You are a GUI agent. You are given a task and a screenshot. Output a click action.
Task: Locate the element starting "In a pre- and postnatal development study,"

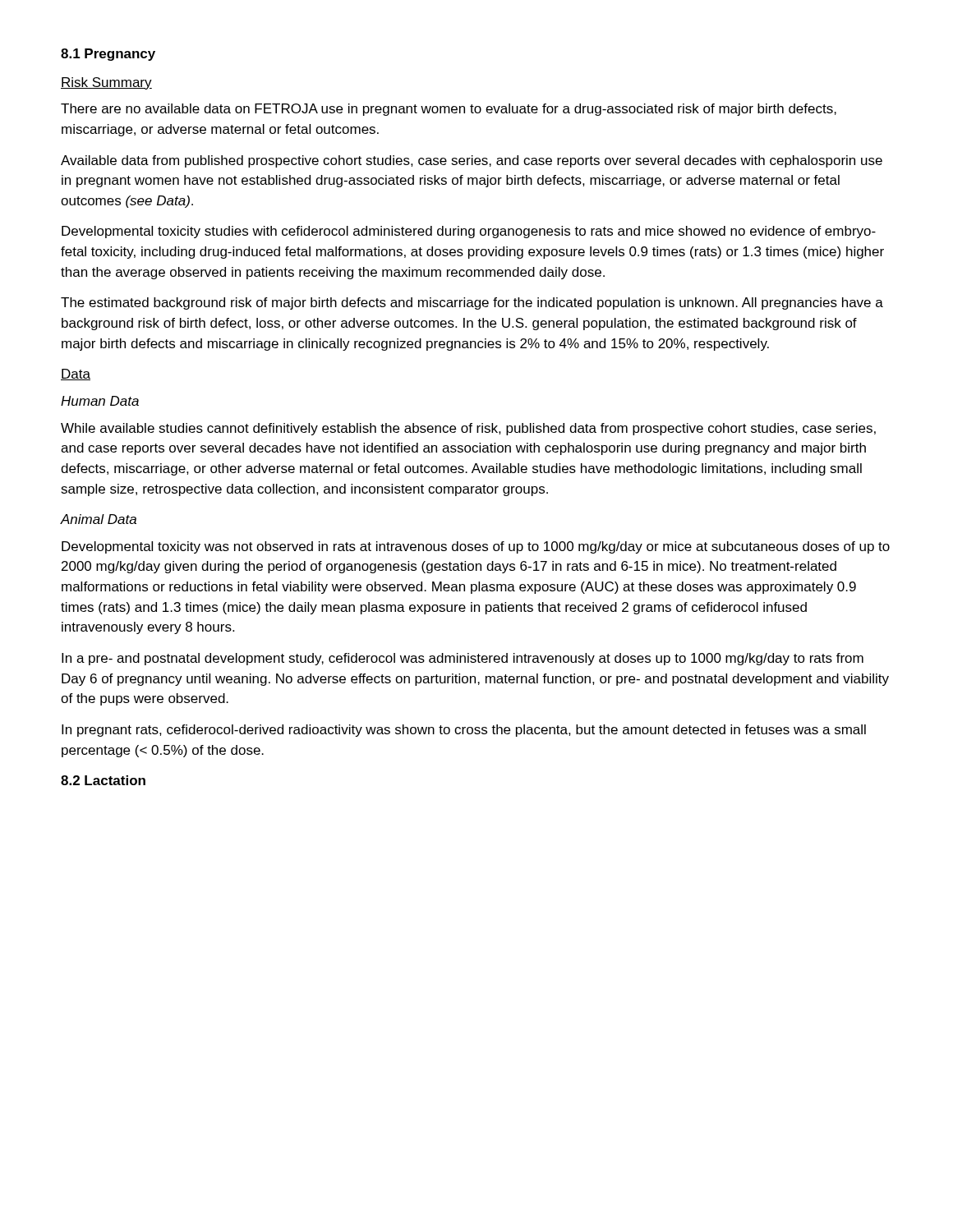coord(476,679)
